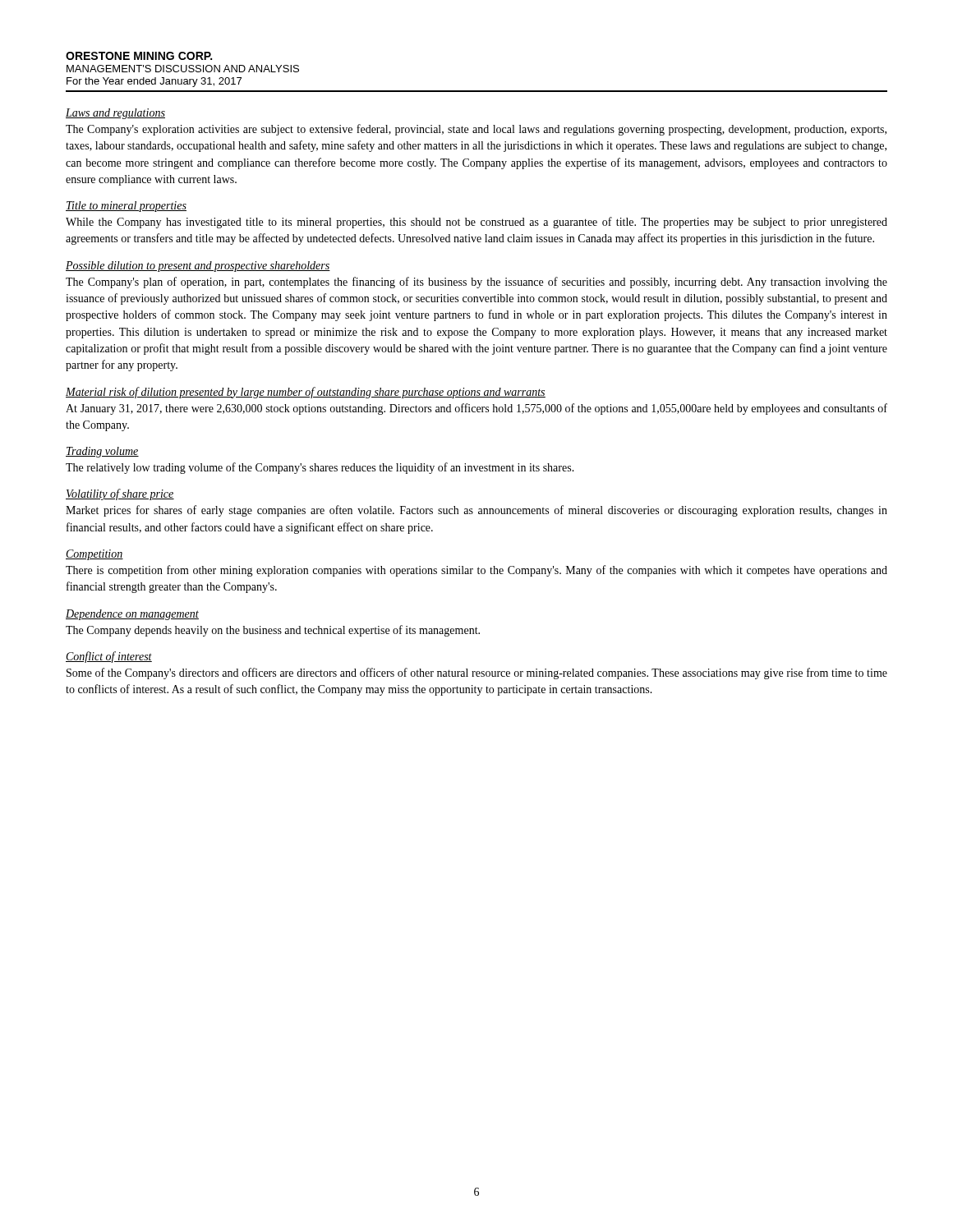Image resolution: width=953 pixels, height=1232 pixels.
Task: Find the block on this page that starts "The Company's exploration activities are subject to extensive"
Action: (x=476, y=154)
